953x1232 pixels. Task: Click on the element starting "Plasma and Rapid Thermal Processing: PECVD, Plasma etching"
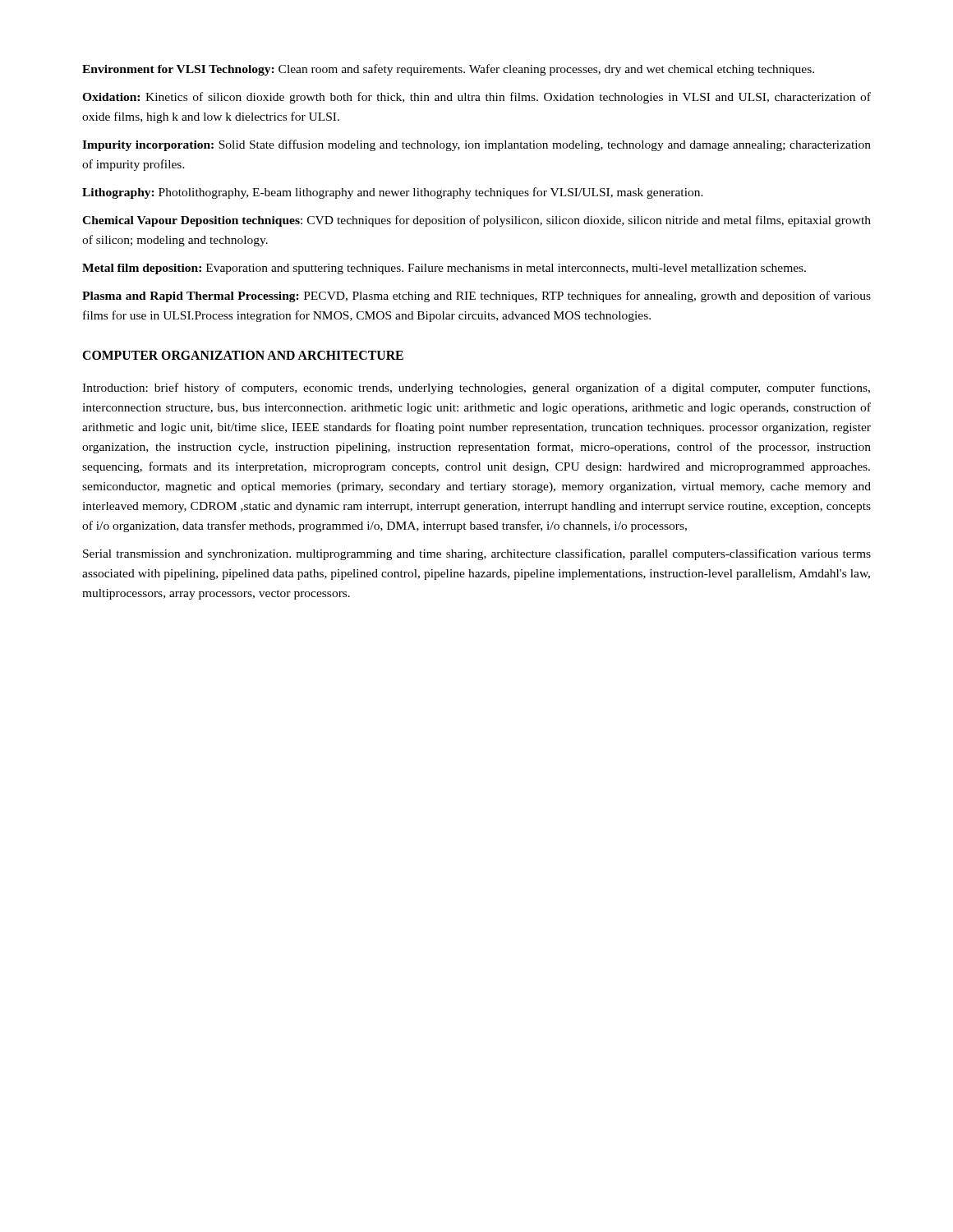point(476,306)
